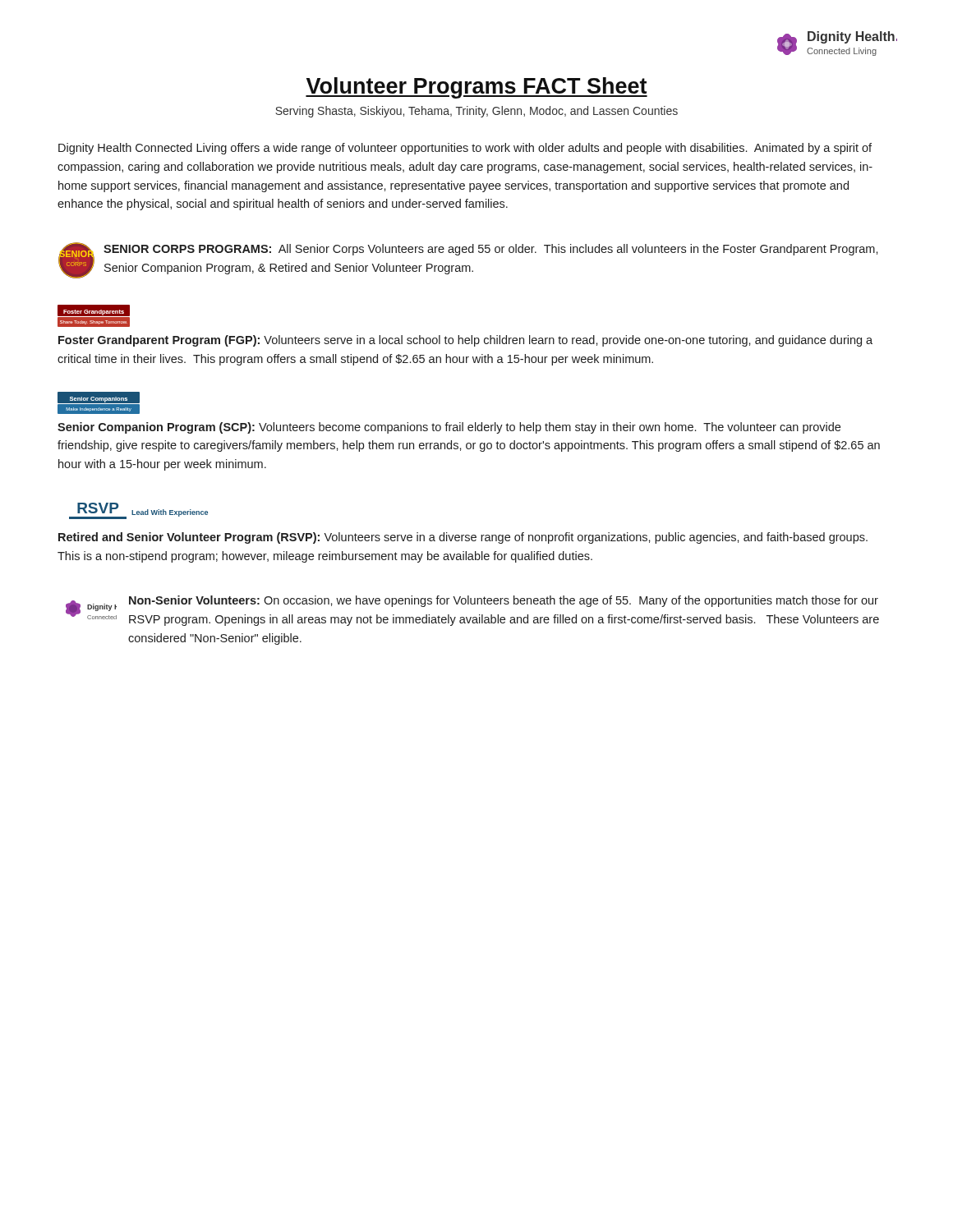Locate the text block containing "Dignity Health Connected Living offers"
Viewport: 953px width, 1232px height.
(x=465, y=176)
